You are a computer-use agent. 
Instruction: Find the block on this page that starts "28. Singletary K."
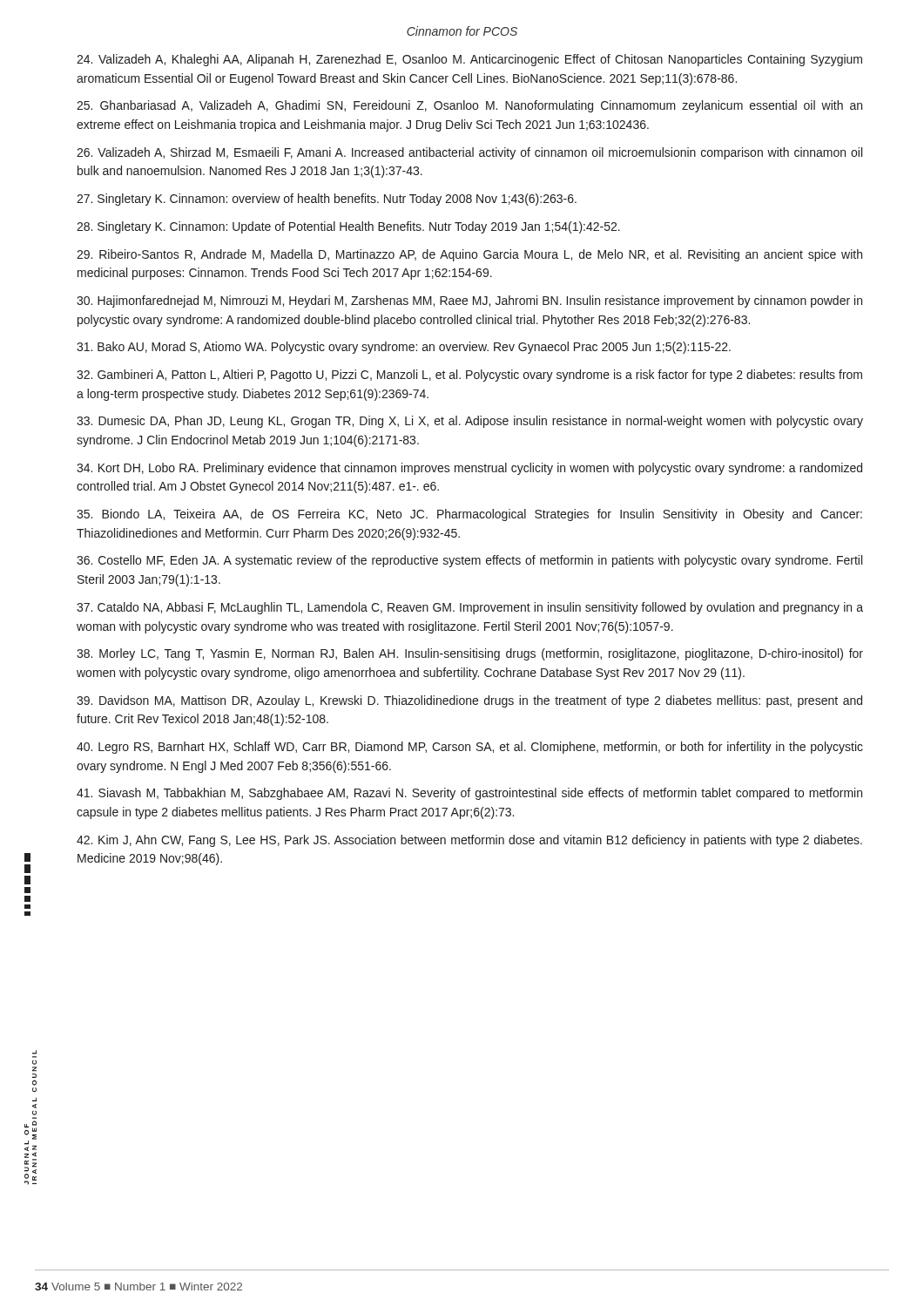click(349, 226)
